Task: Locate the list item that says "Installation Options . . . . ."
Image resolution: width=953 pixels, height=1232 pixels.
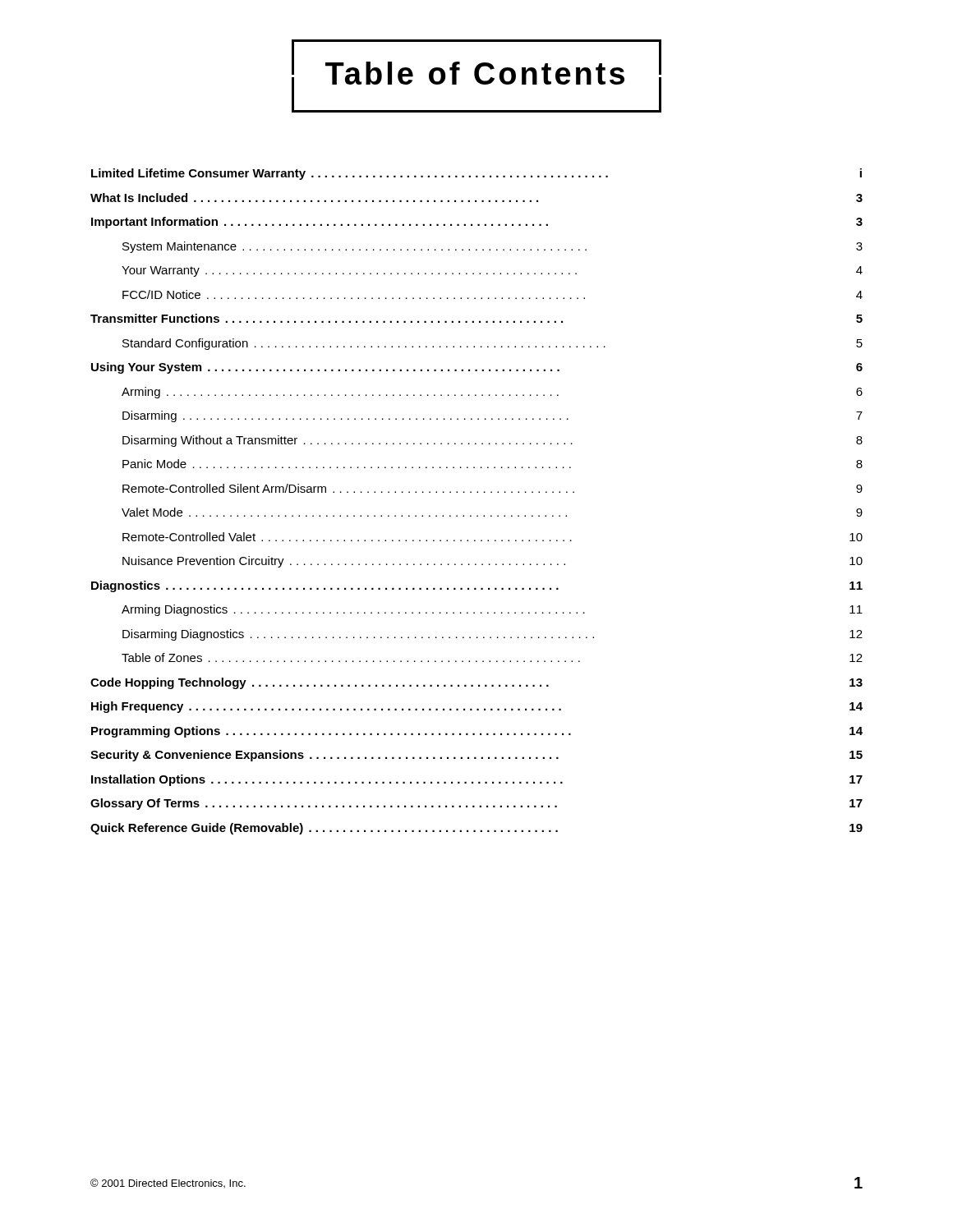Action: [476, 779]
